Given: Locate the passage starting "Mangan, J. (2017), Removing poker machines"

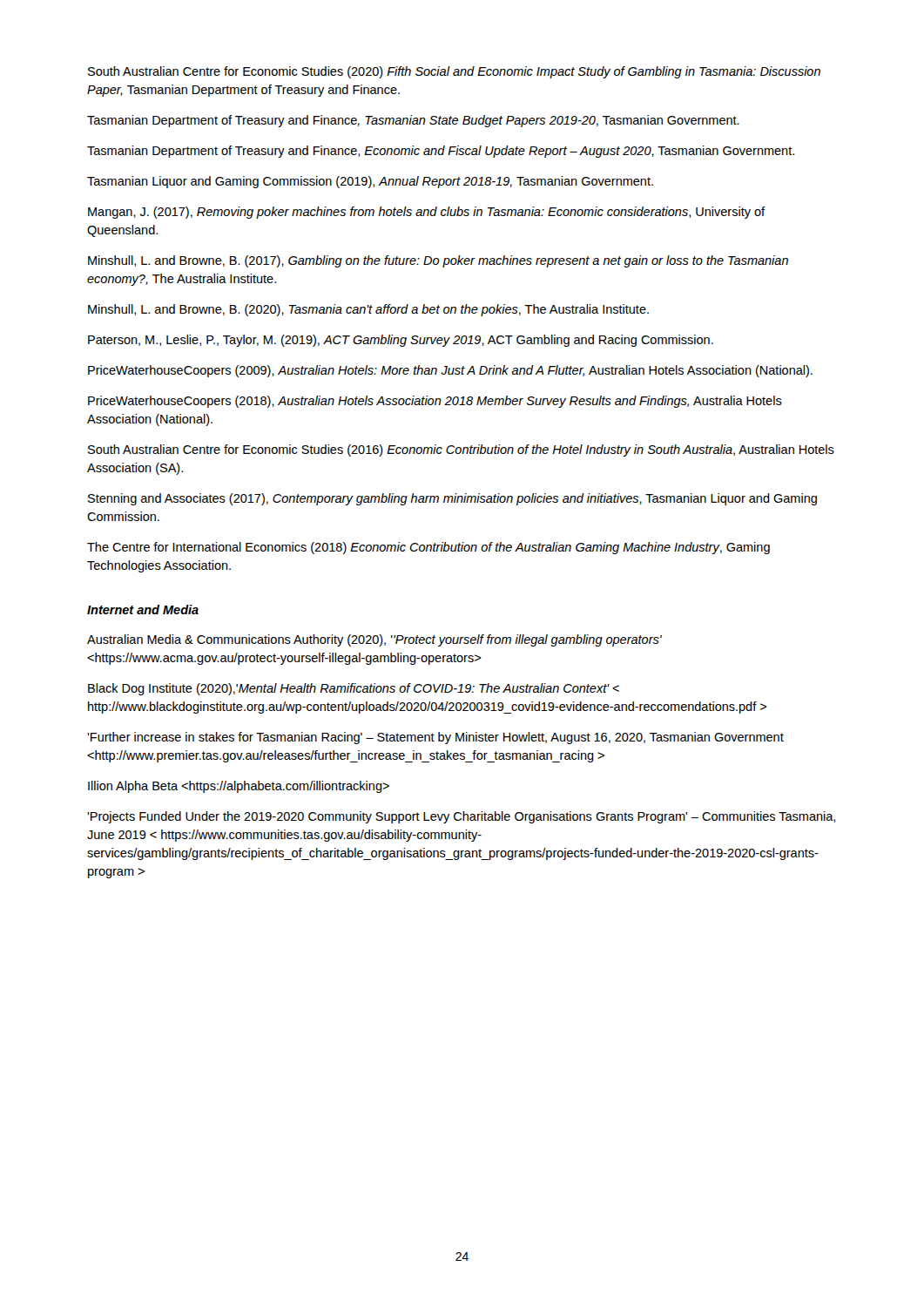Looking at the screenshot, I should pos(426,221).
